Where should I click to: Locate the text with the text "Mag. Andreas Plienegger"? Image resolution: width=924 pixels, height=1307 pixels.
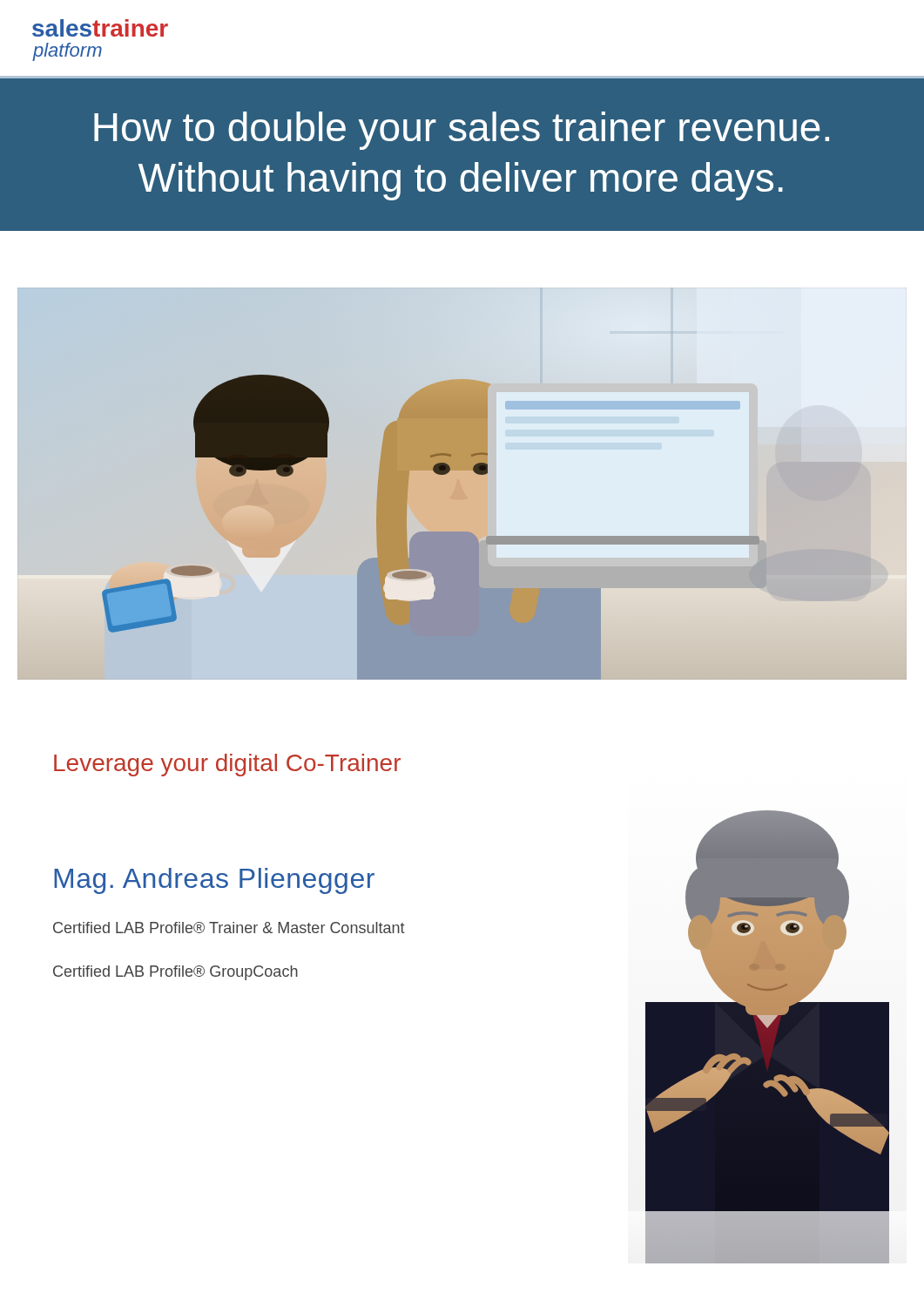coord(214,878)
